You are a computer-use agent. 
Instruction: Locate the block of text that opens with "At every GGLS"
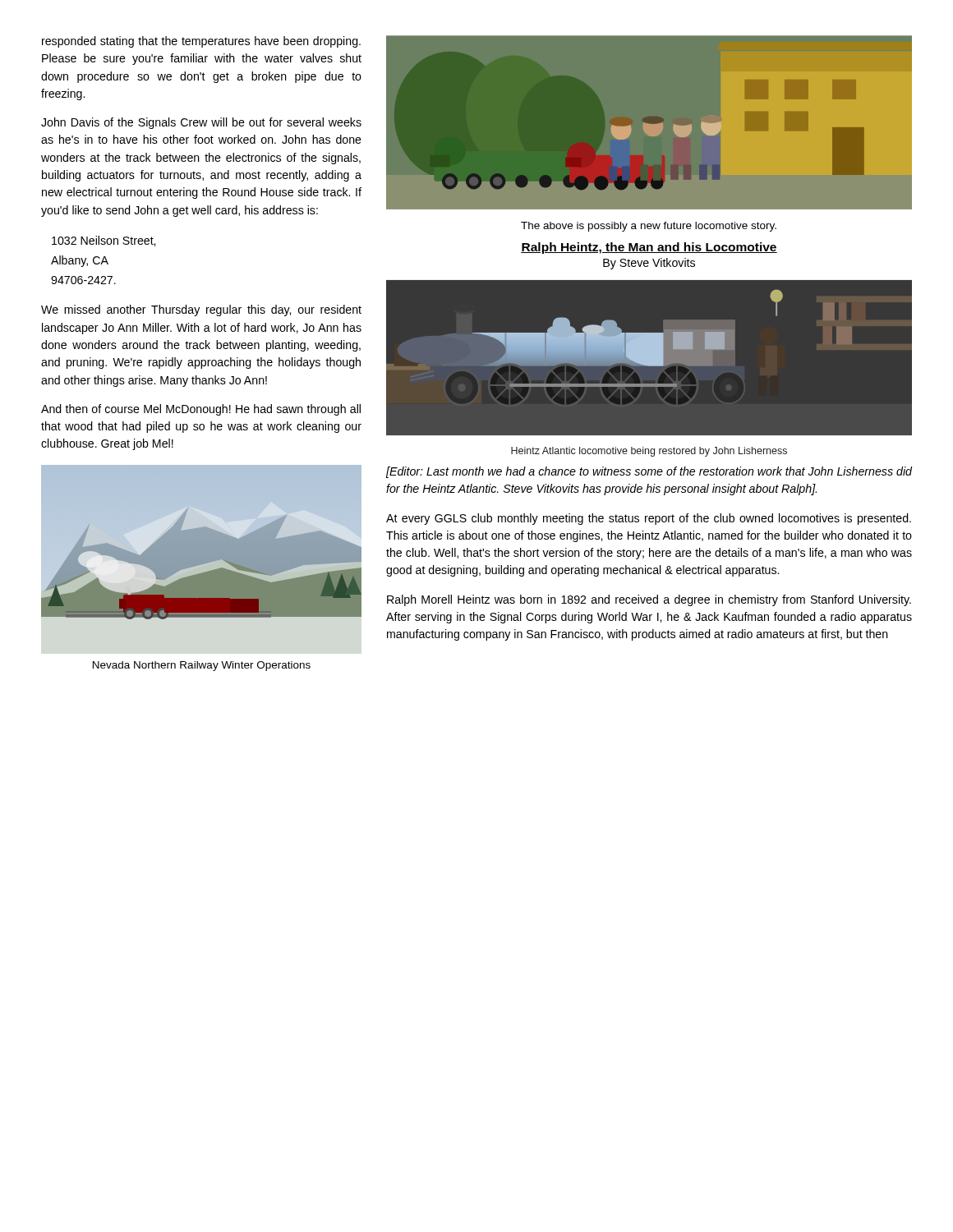point(649,544)
